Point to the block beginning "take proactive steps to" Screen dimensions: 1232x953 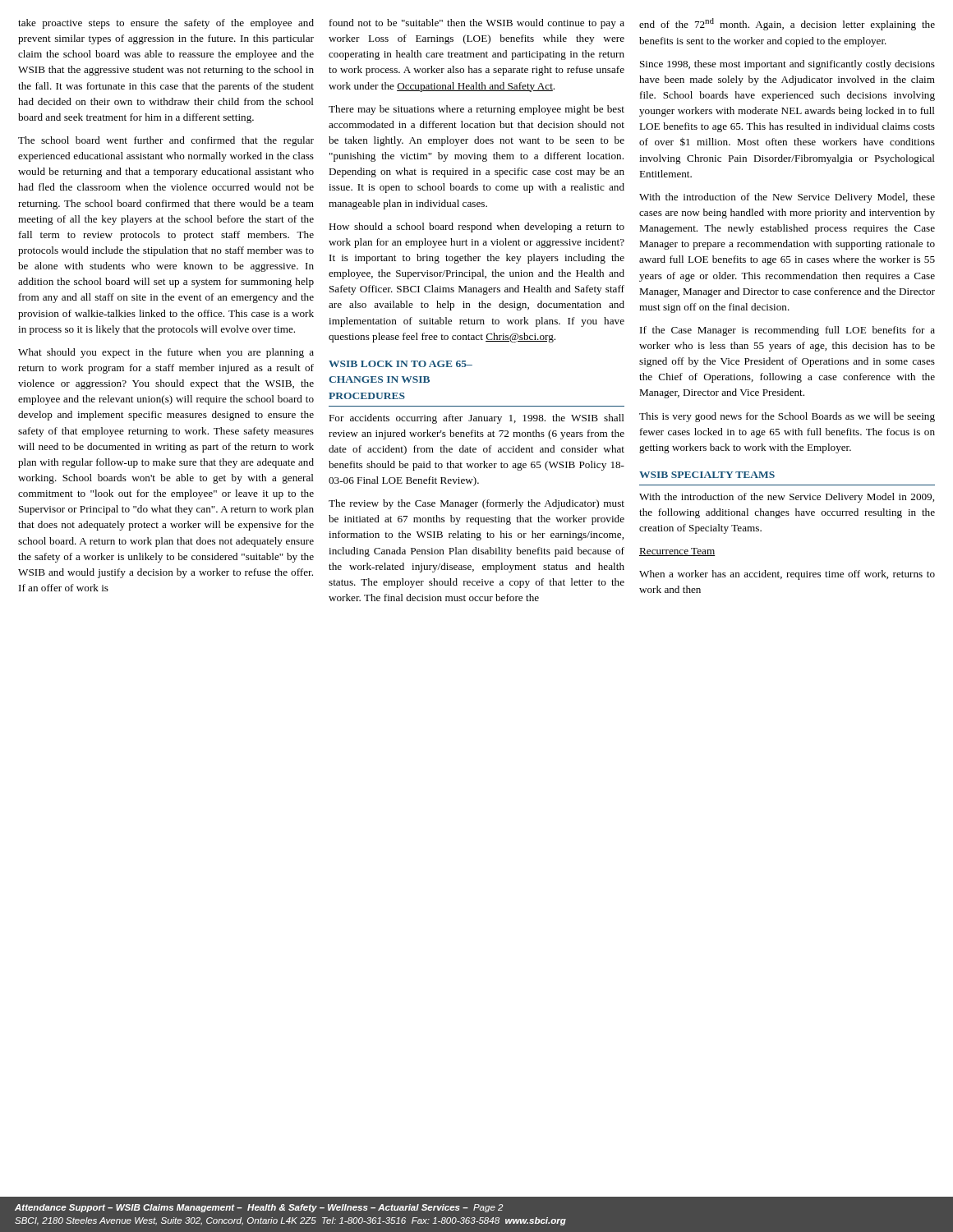click(x=166, y=70)
